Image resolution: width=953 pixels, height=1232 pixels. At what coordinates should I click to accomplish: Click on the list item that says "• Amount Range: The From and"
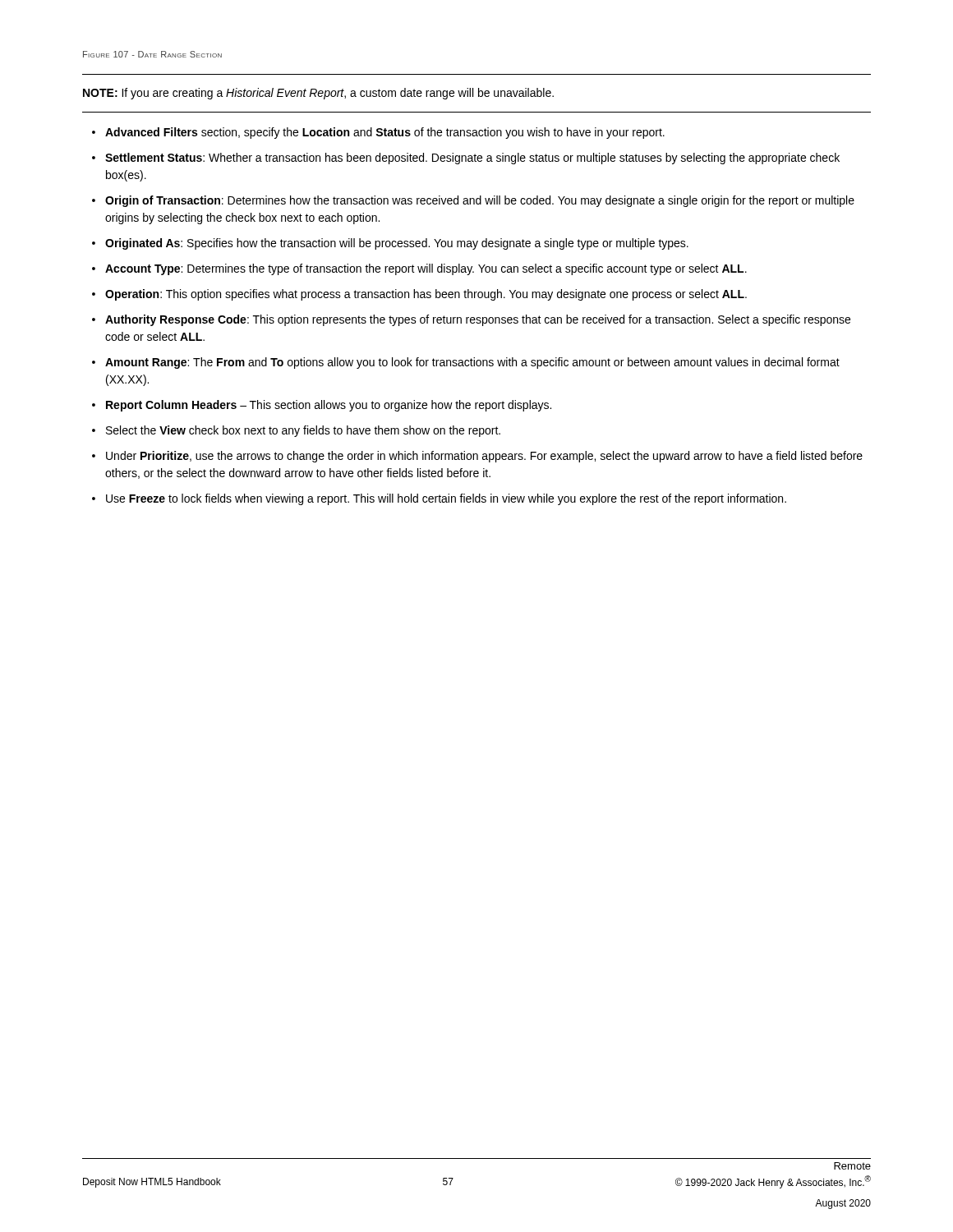click(476, 371)
